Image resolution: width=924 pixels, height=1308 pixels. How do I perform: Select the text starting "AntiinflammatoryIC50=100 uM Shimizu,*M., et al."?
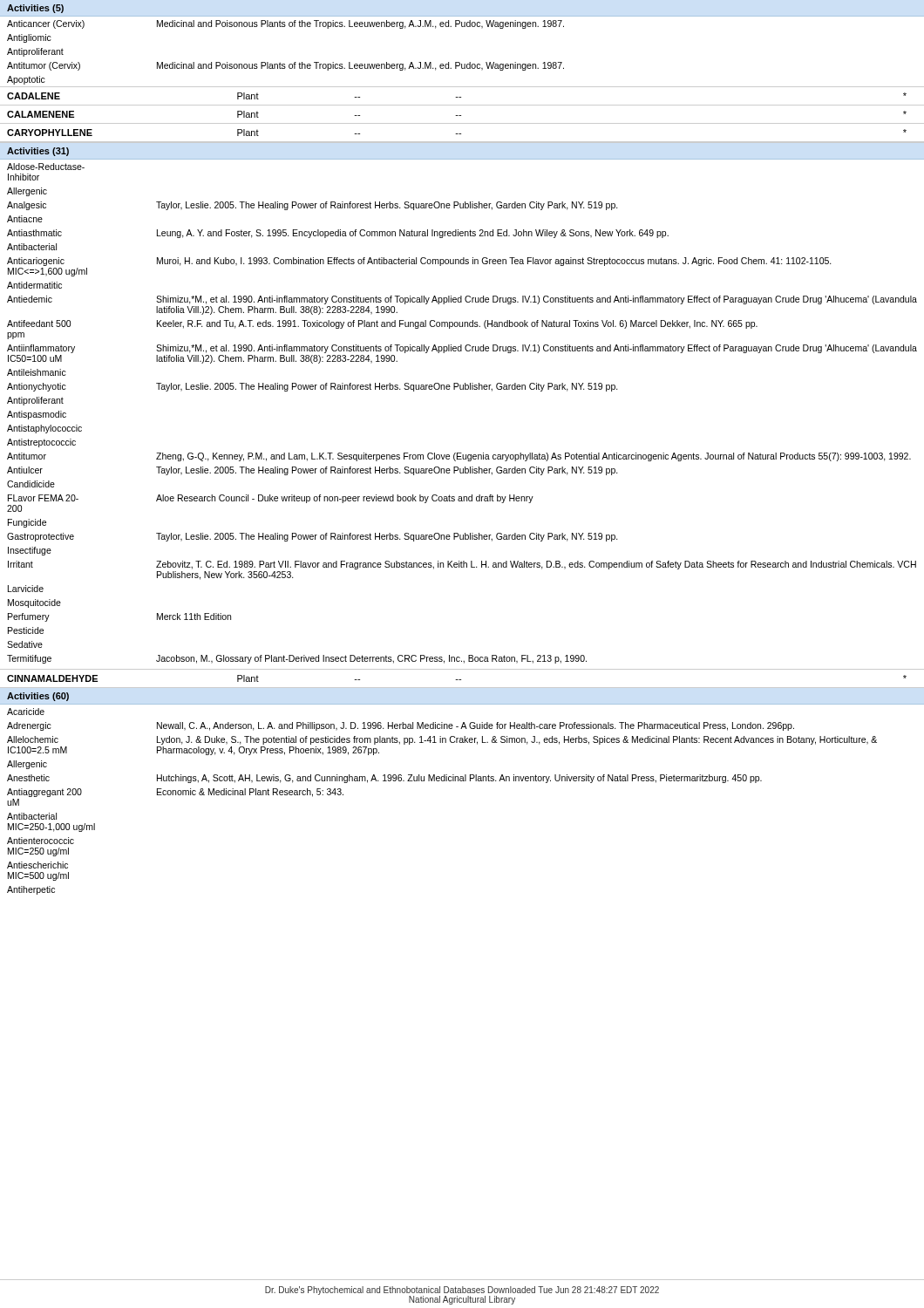[x=462, y=353]
